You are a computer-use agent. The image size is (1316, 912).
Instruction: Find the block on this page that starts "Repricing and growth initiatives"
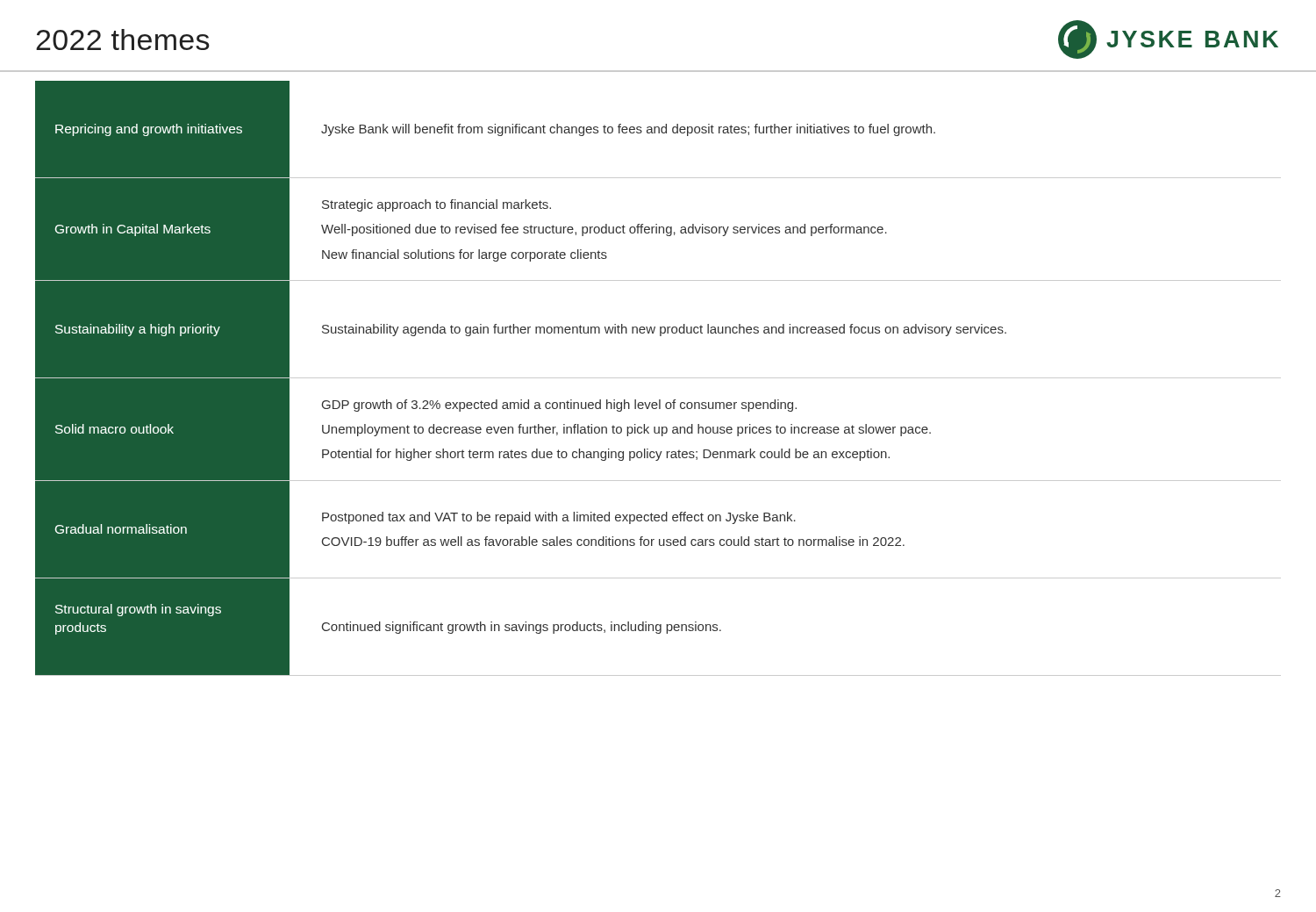click(x=658, y=129)
